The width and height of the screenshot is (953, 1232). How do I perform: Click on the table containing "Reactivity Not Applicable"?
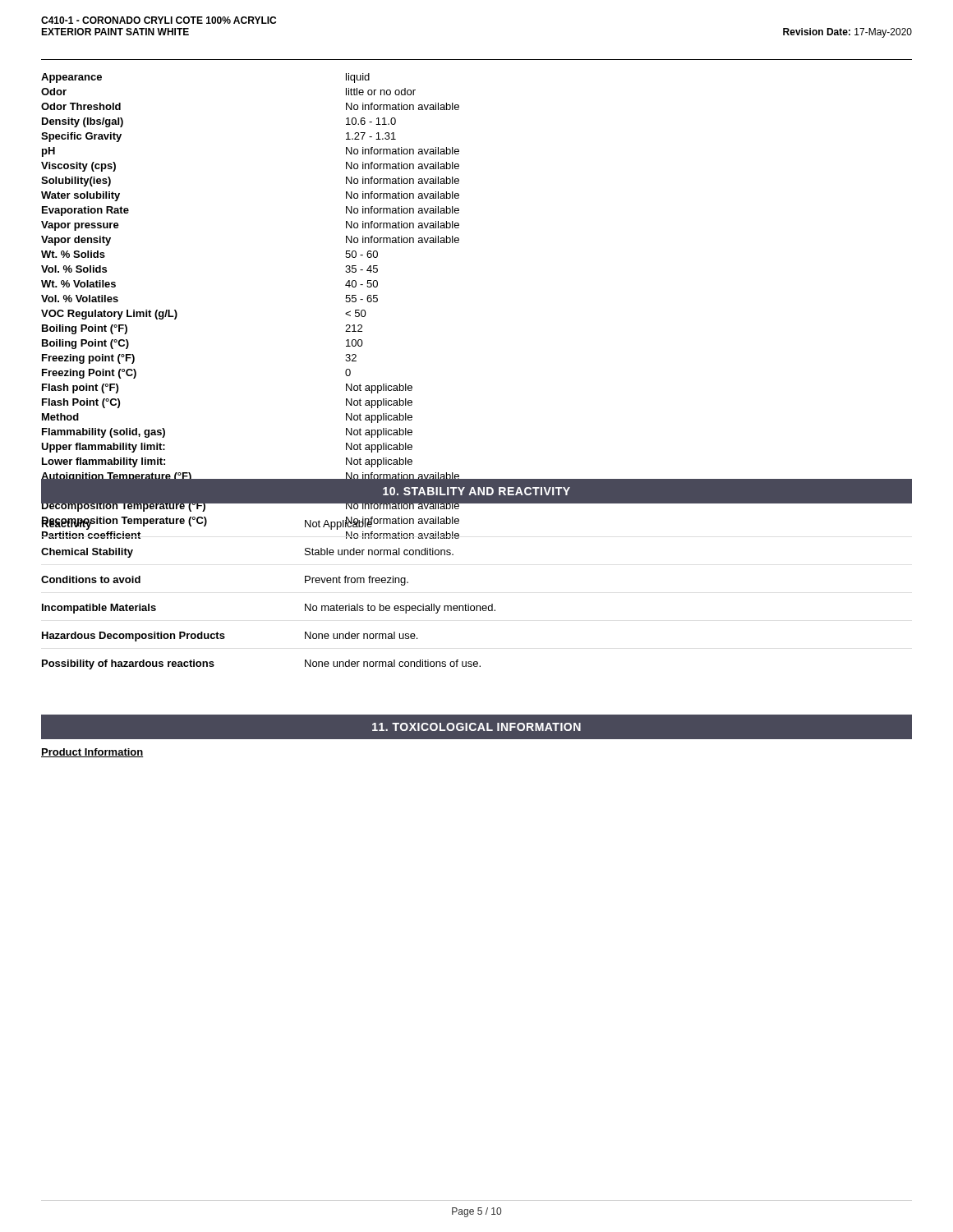[x=476, y=593]
